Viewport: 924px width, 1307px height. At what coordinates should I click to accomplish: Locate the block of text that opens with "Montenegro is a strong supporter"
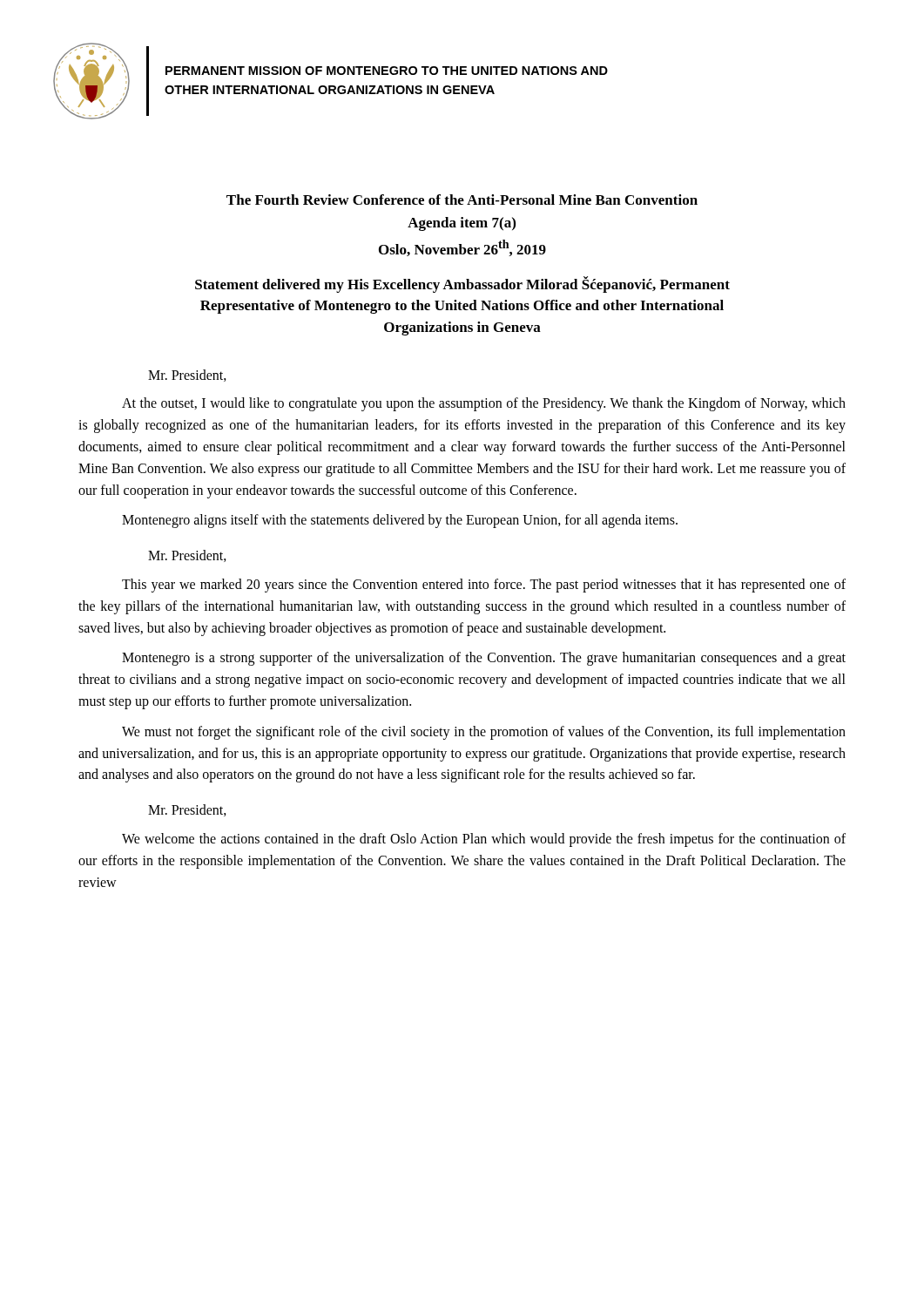(462, 679)
